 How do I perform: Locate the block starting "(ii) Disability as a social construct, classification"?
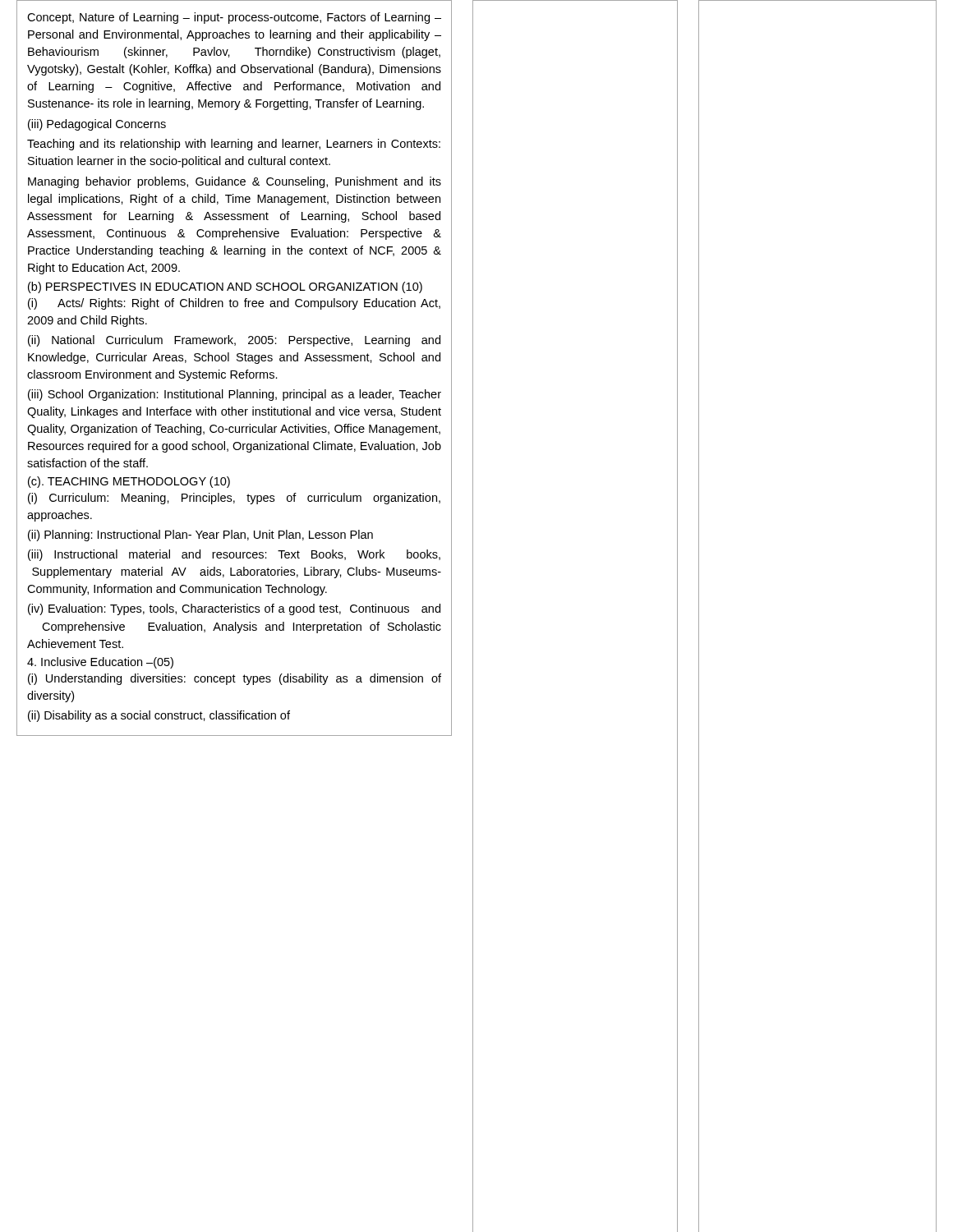(158, 715)
